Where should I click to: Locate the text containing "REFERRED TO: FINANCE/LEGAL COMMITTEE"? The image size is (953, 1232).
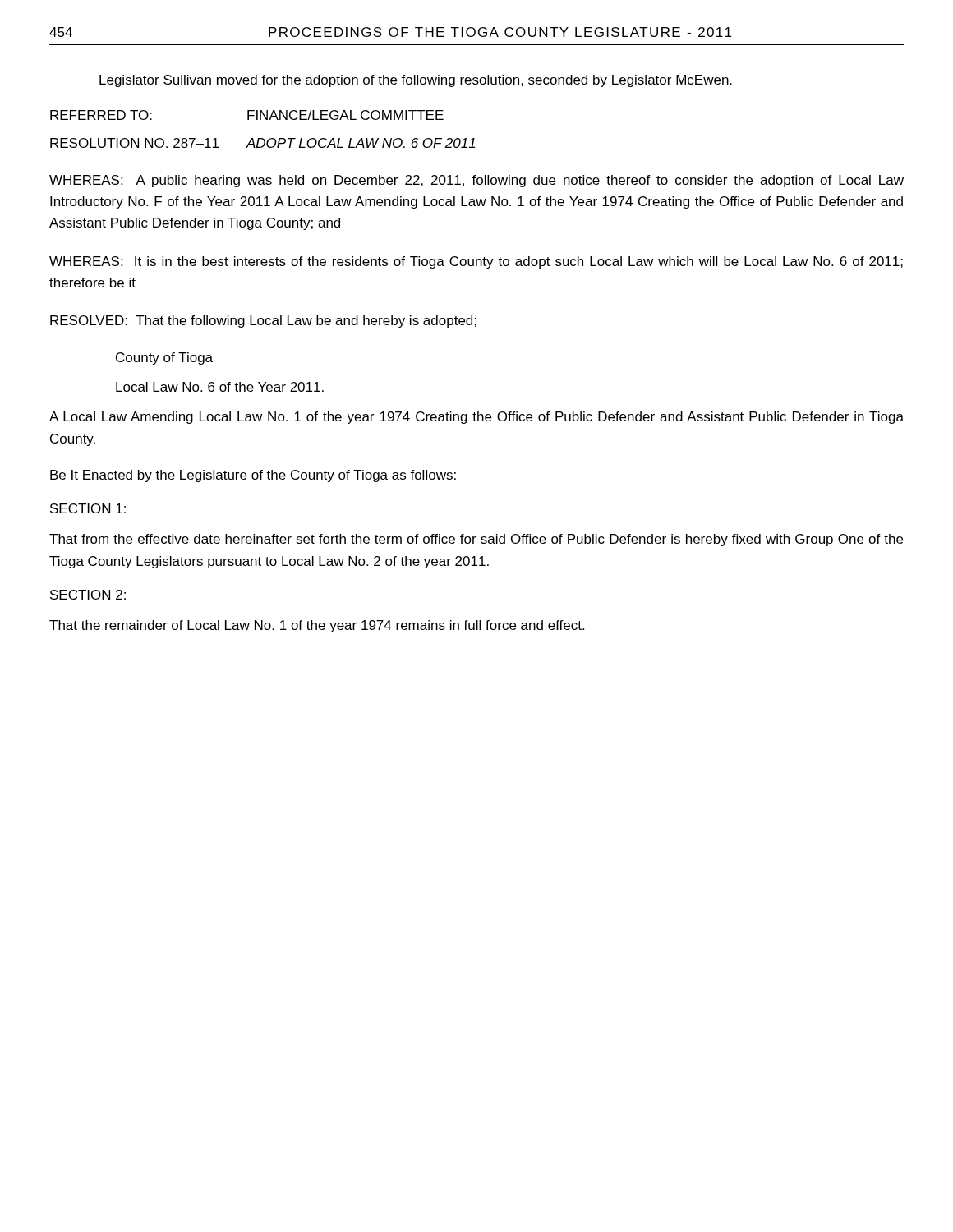(247, 115)
